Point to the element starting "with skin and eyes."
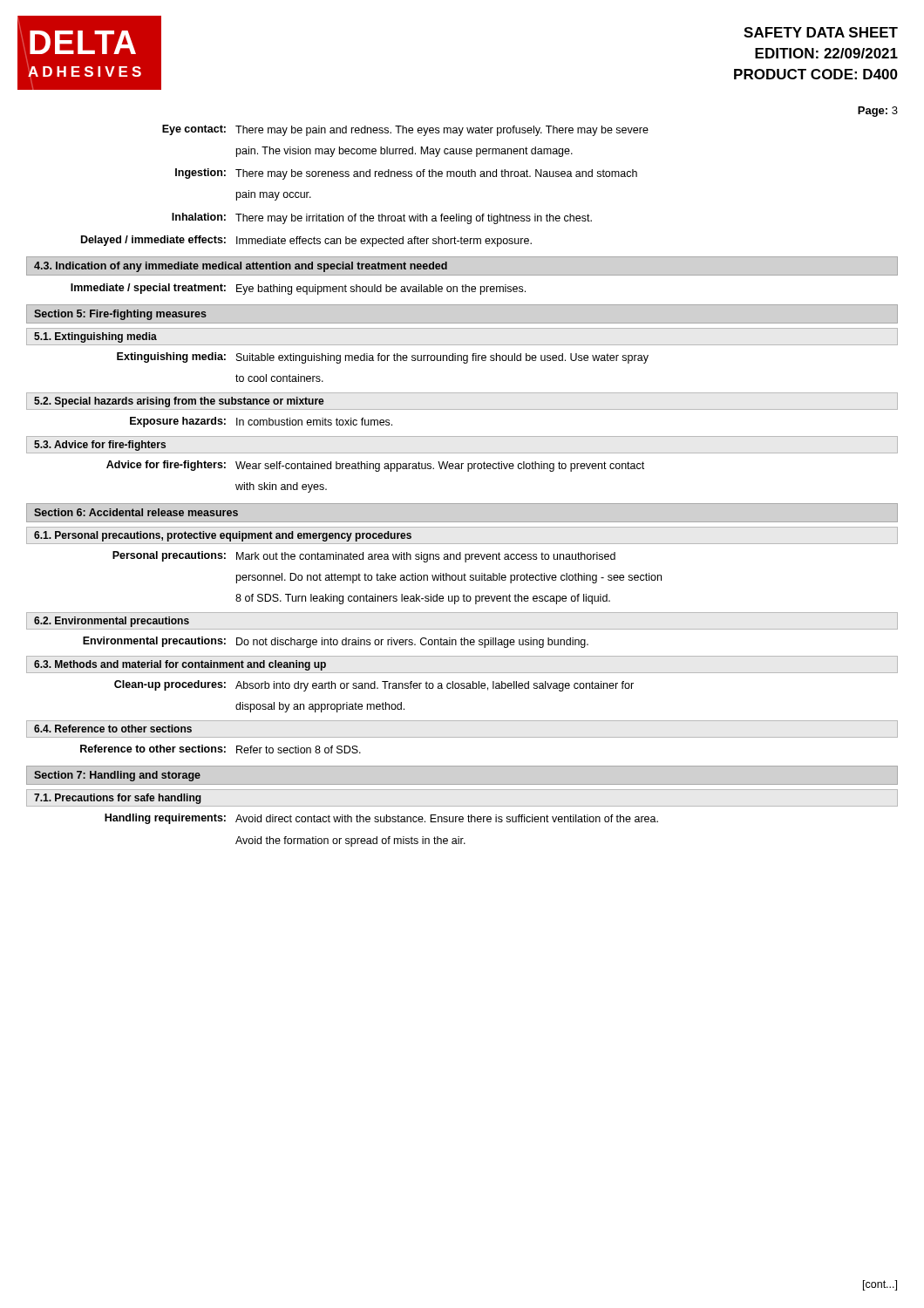The width and height of the screenshot is (924, 1308). click(x=281, y=487)
